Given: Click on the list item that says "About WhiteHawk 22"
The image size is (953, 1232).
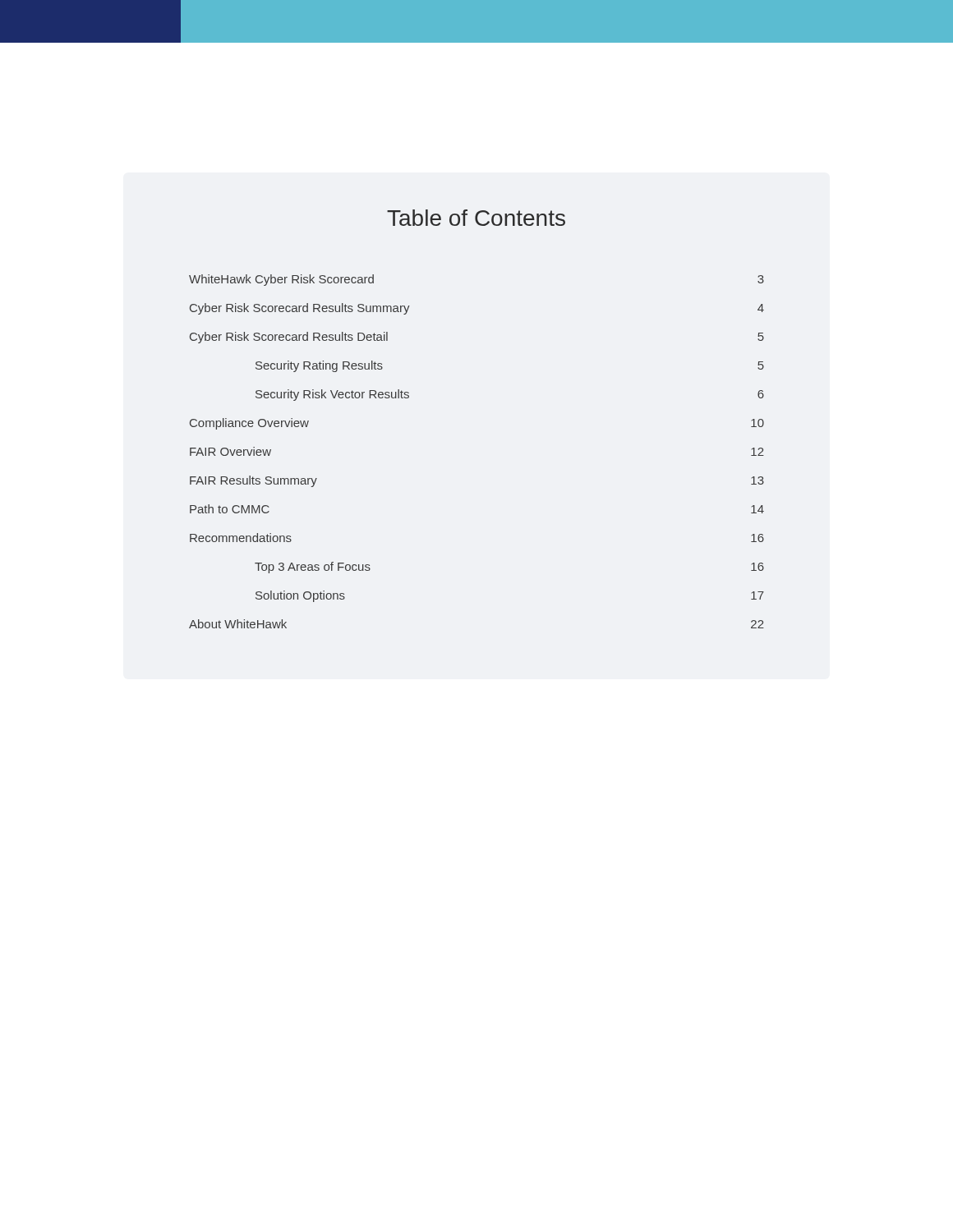Looking at the screenshot, I should (x=239, y=623).
